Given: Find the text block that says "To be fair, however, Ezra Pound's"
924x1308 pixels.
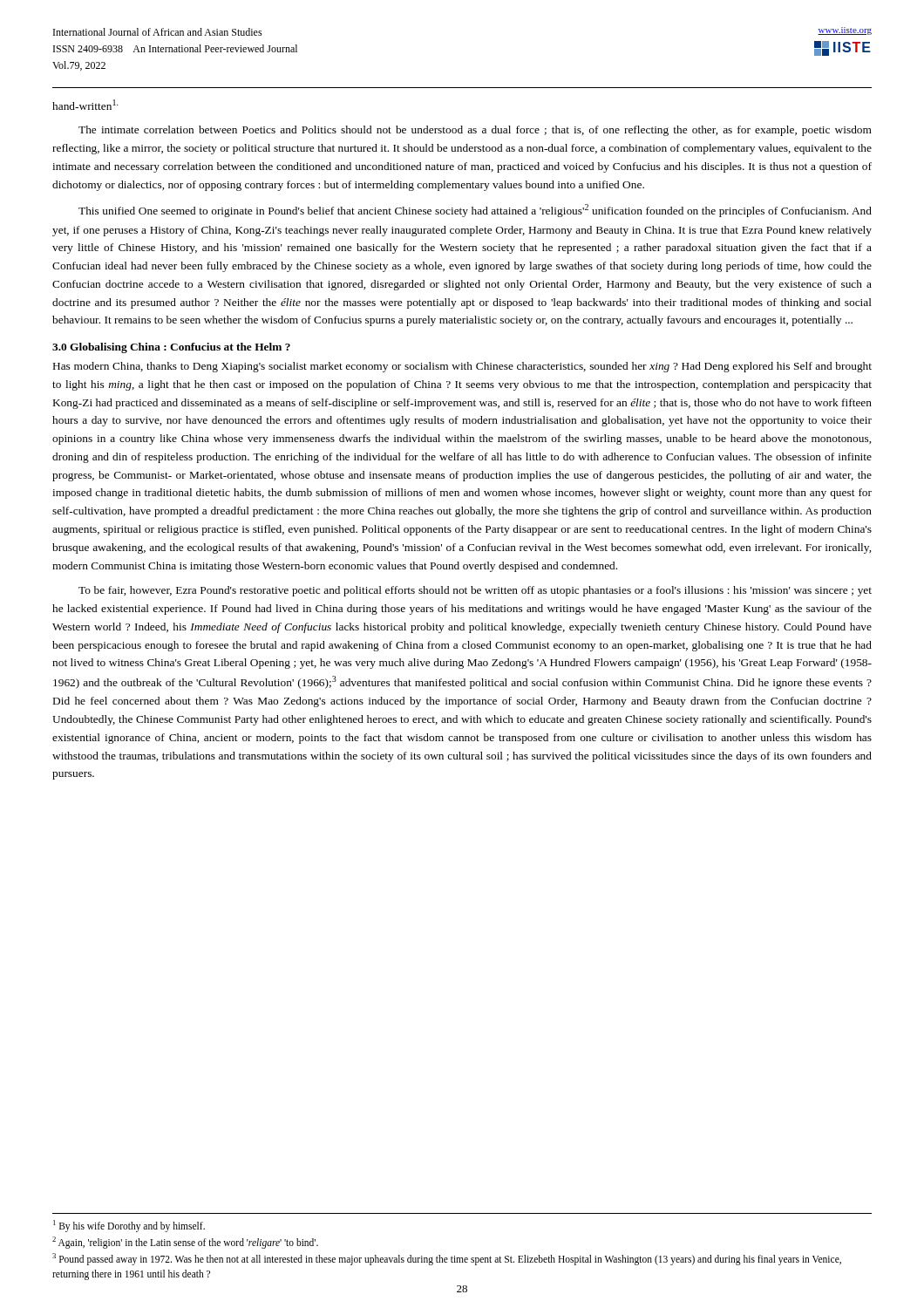Looking at the screenshot, I should (x=462, y=683).
